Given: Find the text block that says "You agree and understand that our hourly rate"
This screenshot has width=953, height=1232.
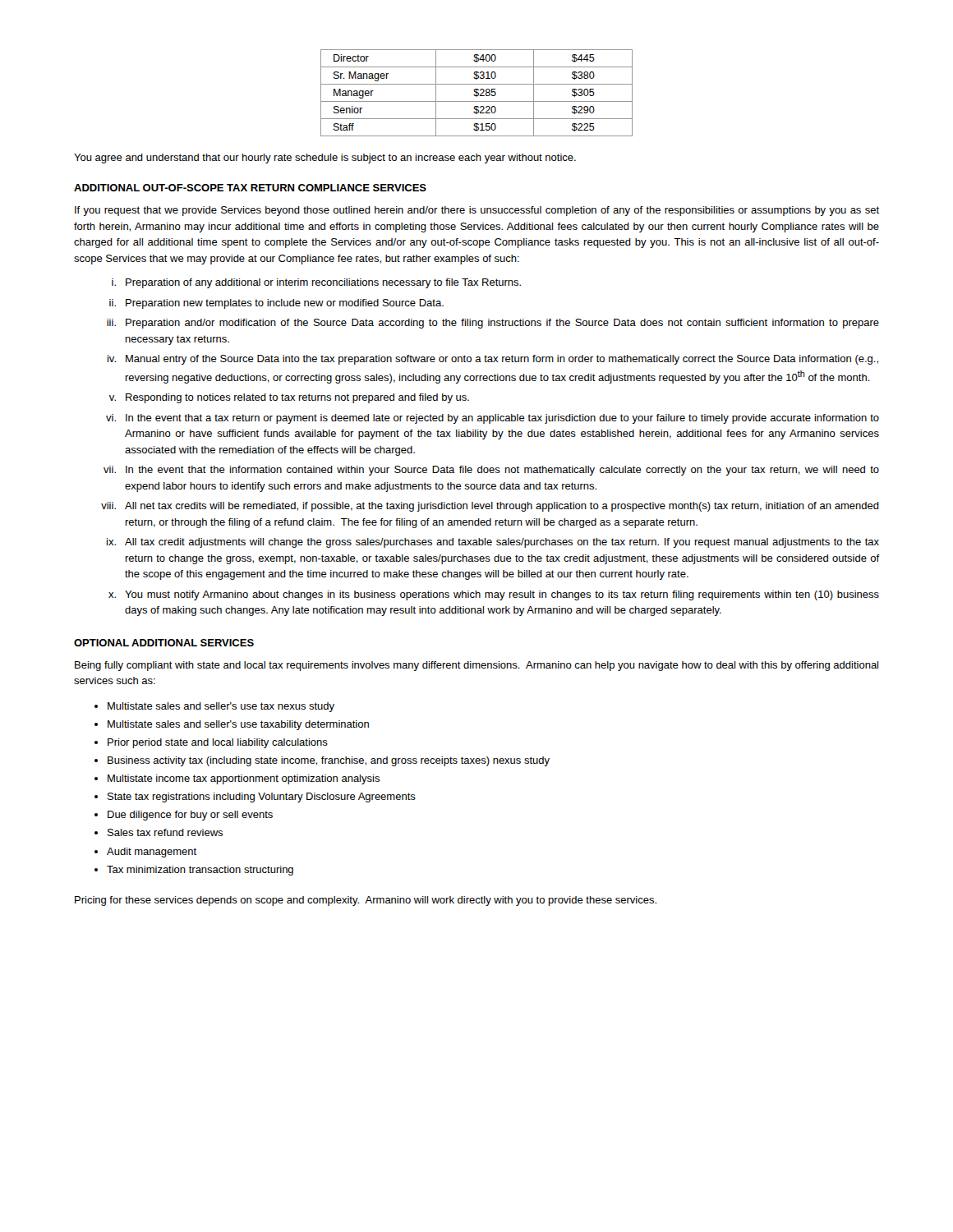Looking at the screenshot, I should pos(325,157).
